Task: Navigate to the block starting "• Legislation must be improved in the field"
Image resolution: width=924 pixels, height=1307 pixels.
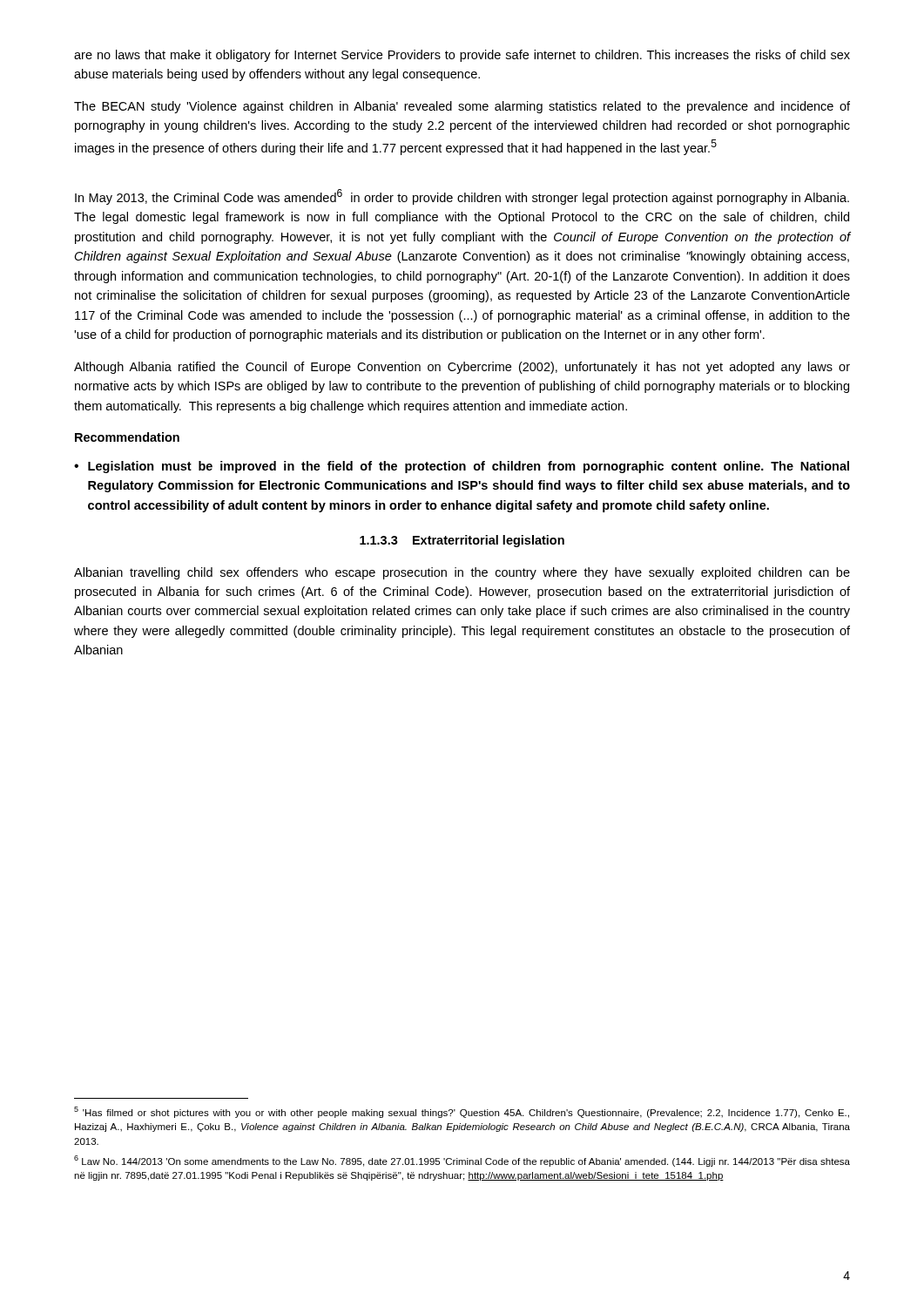Action: (462, 486)
